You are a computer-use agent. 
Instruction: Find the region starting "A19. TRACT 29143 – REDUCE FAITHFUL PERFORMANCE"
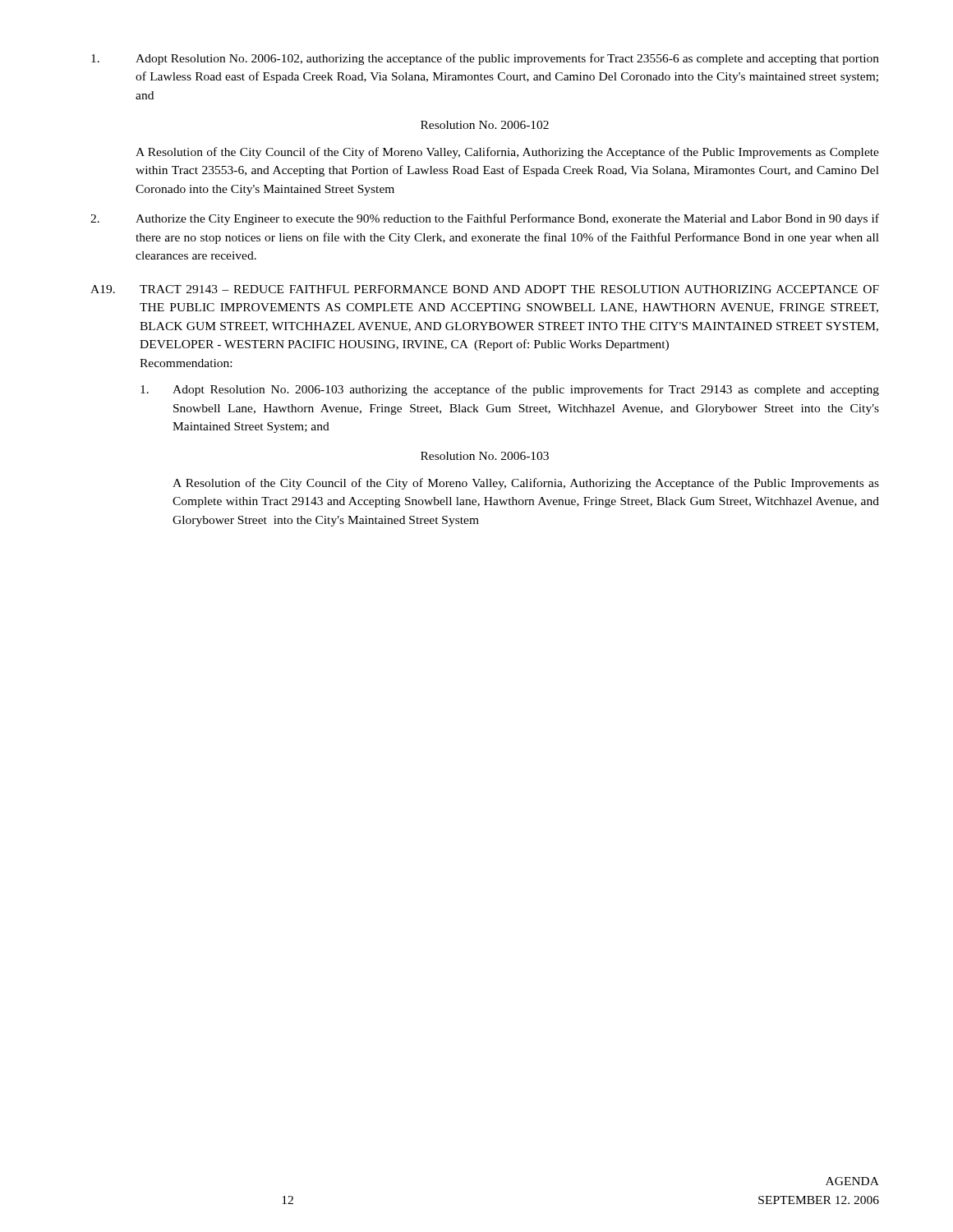point(485,326)
